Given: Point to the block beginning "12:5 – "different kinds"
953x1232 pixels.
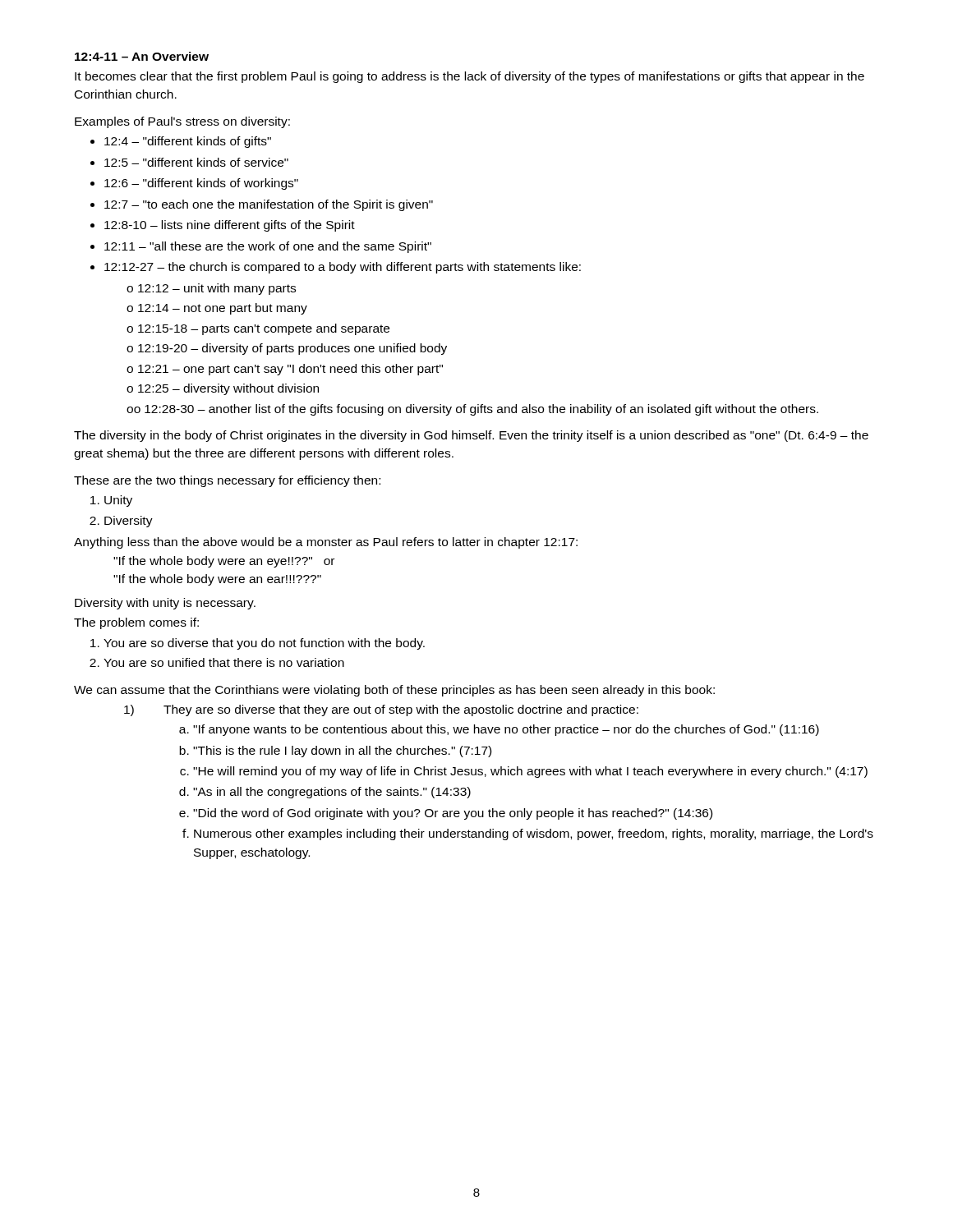Looking at the screenshot, I should (x=196, y=162).
